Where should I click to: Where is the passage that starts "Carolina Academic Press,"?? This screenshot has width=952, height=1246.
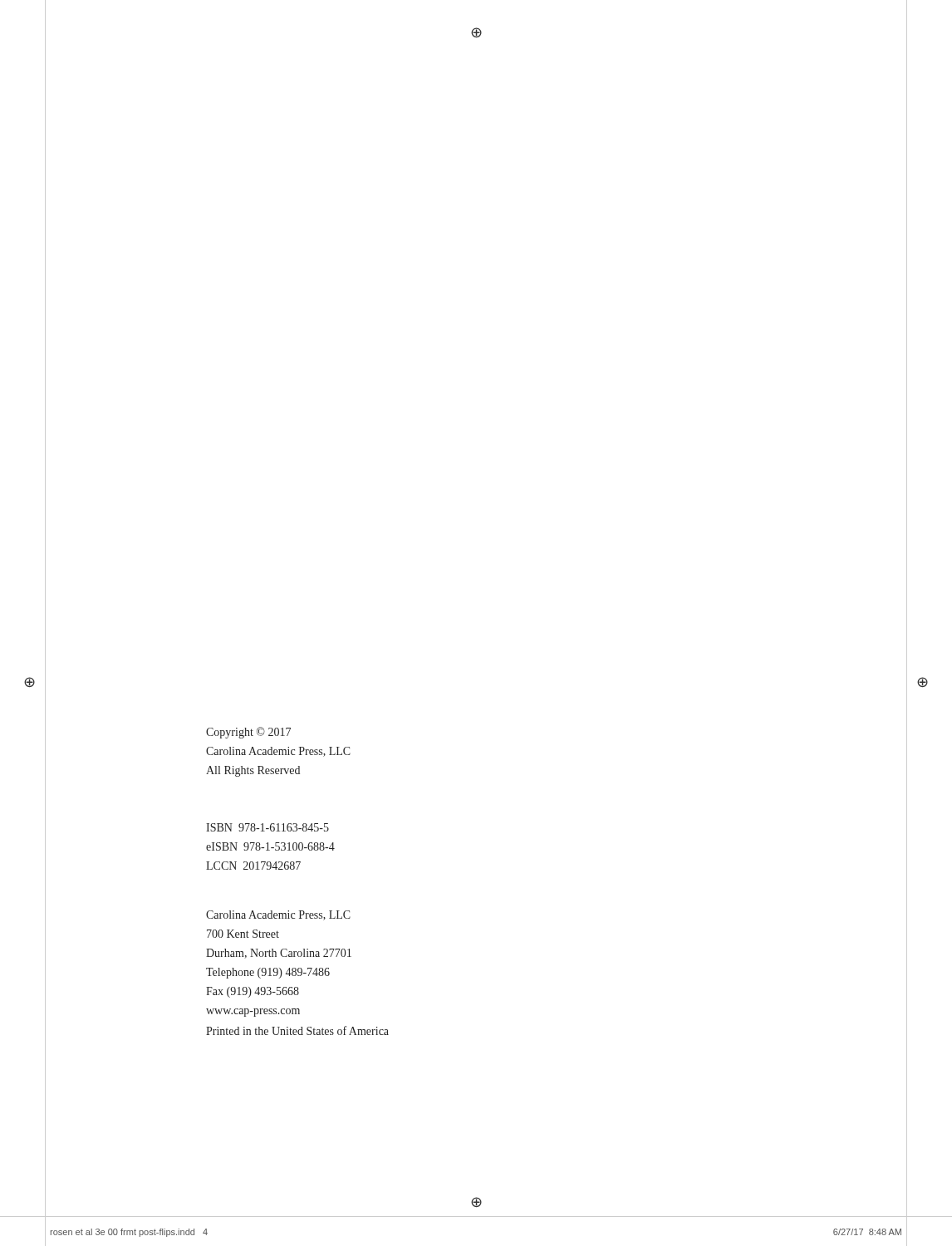pyautogui.click(x=279, y=963)
